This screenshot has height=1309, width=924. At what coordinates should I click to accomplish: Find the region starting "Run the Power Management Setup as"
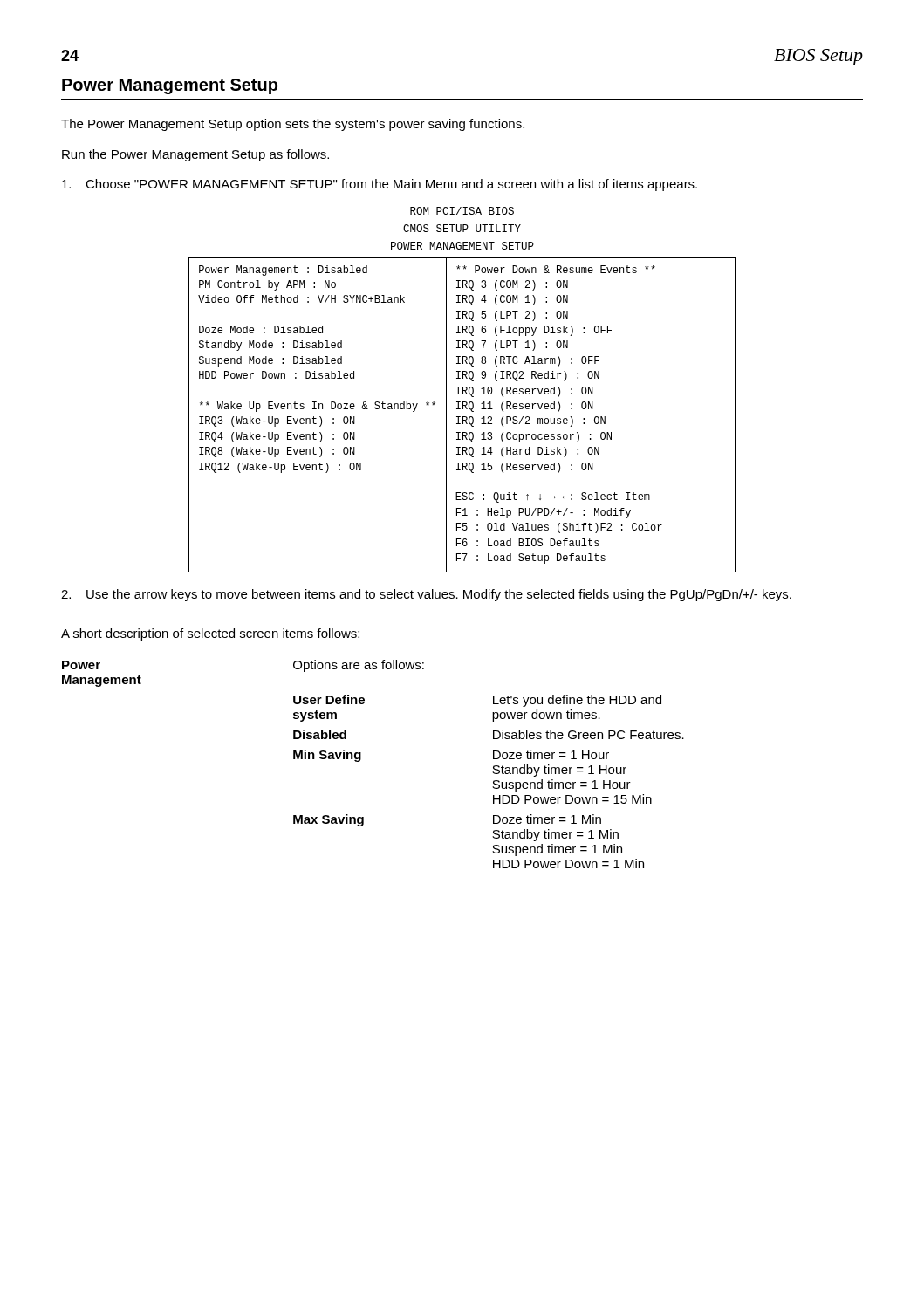[196, 154]
